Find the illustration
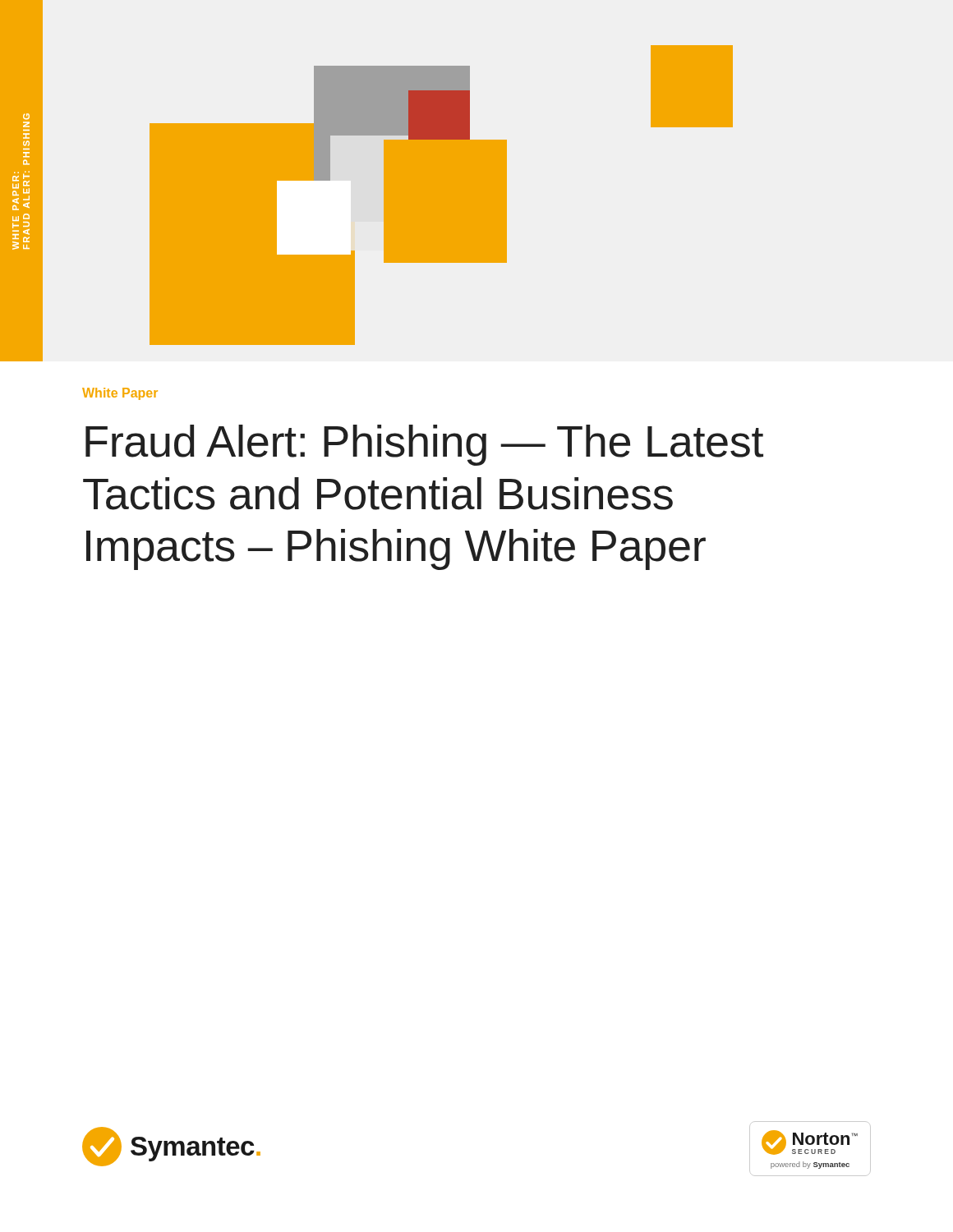 476,181
